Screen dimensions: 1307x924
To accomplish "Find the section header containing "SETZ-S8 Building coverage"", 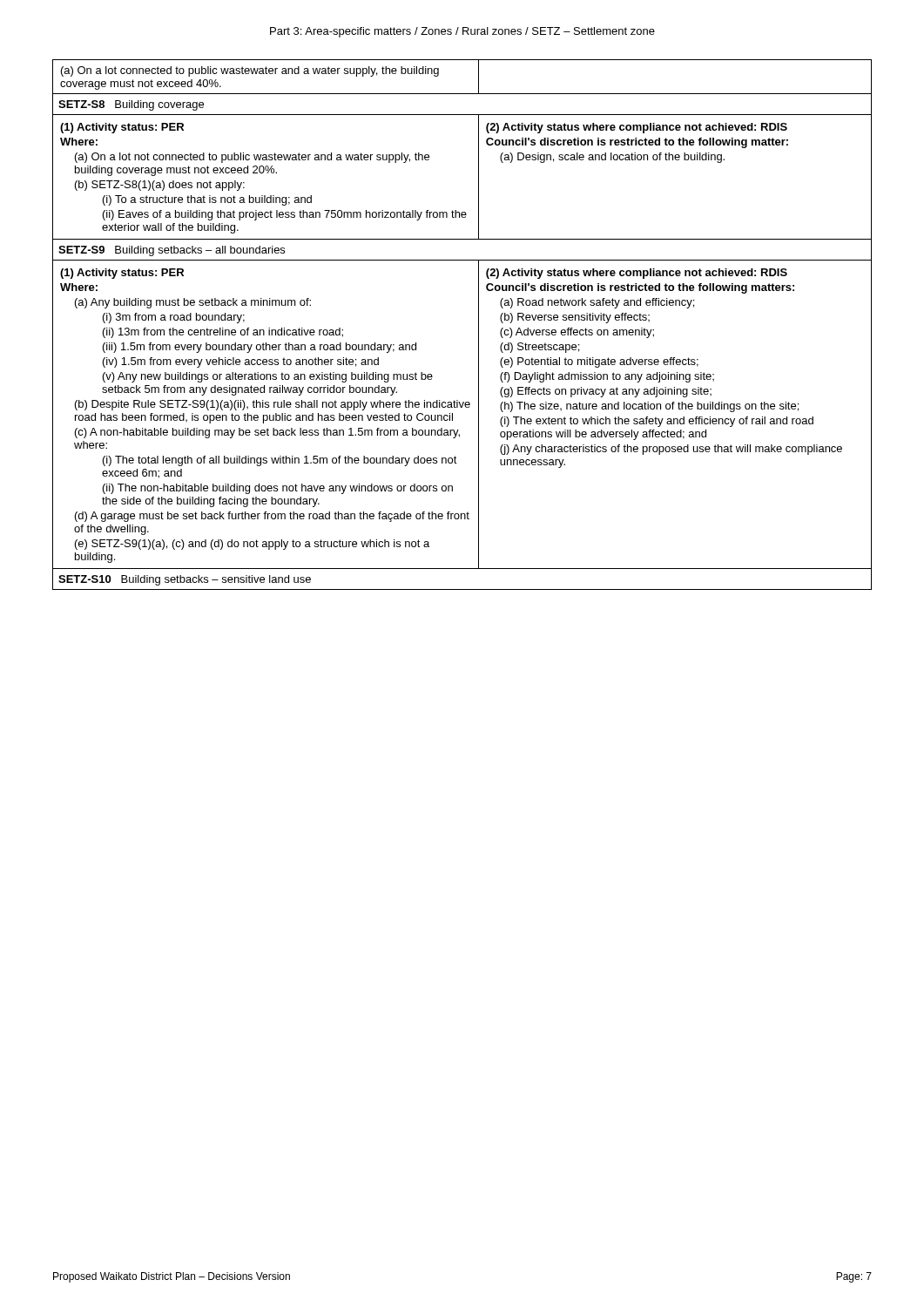I will coord(462,104).
